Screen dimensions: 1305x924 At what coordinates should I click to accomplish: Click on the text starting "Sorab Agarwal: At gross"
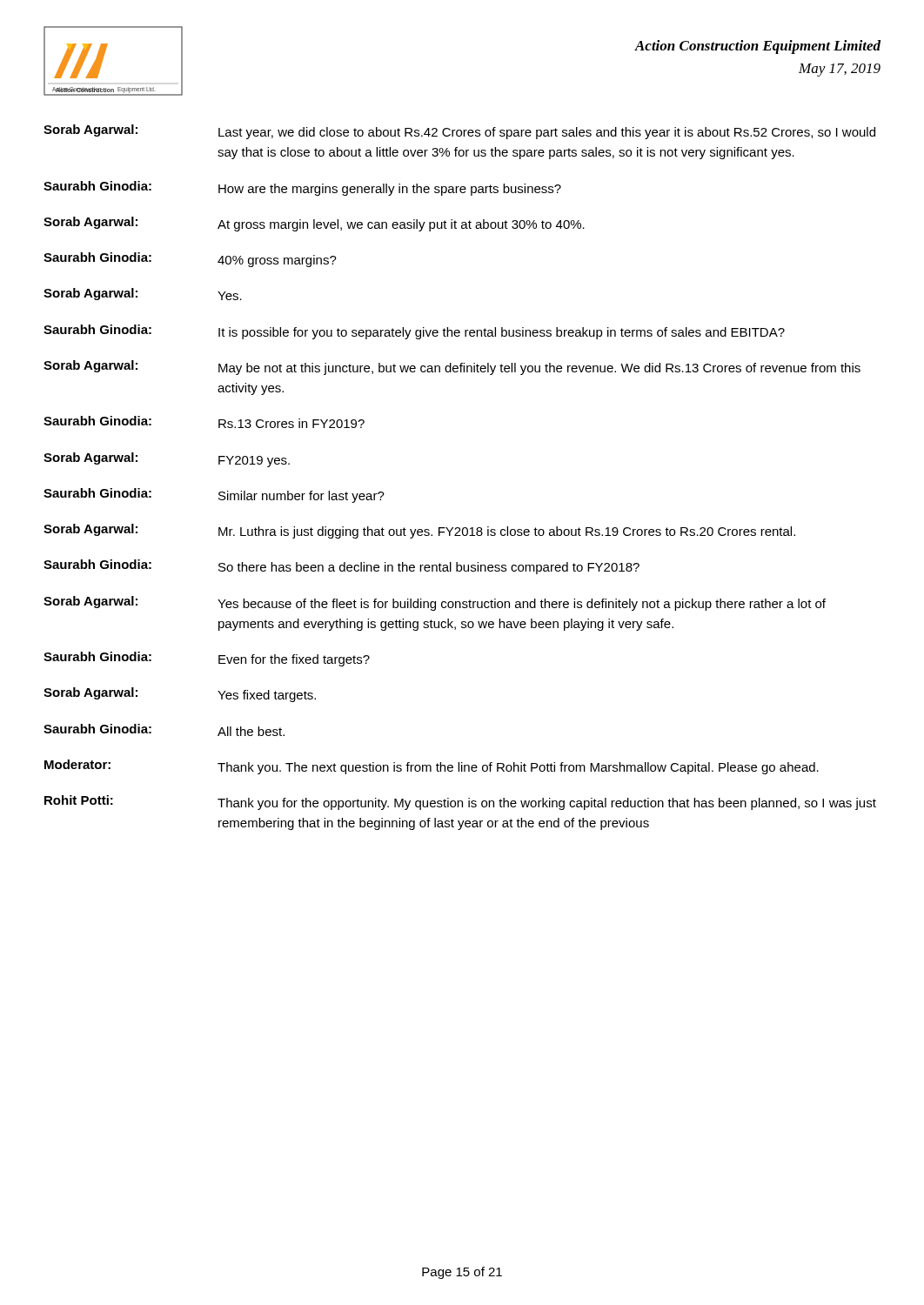coord(462,224)
